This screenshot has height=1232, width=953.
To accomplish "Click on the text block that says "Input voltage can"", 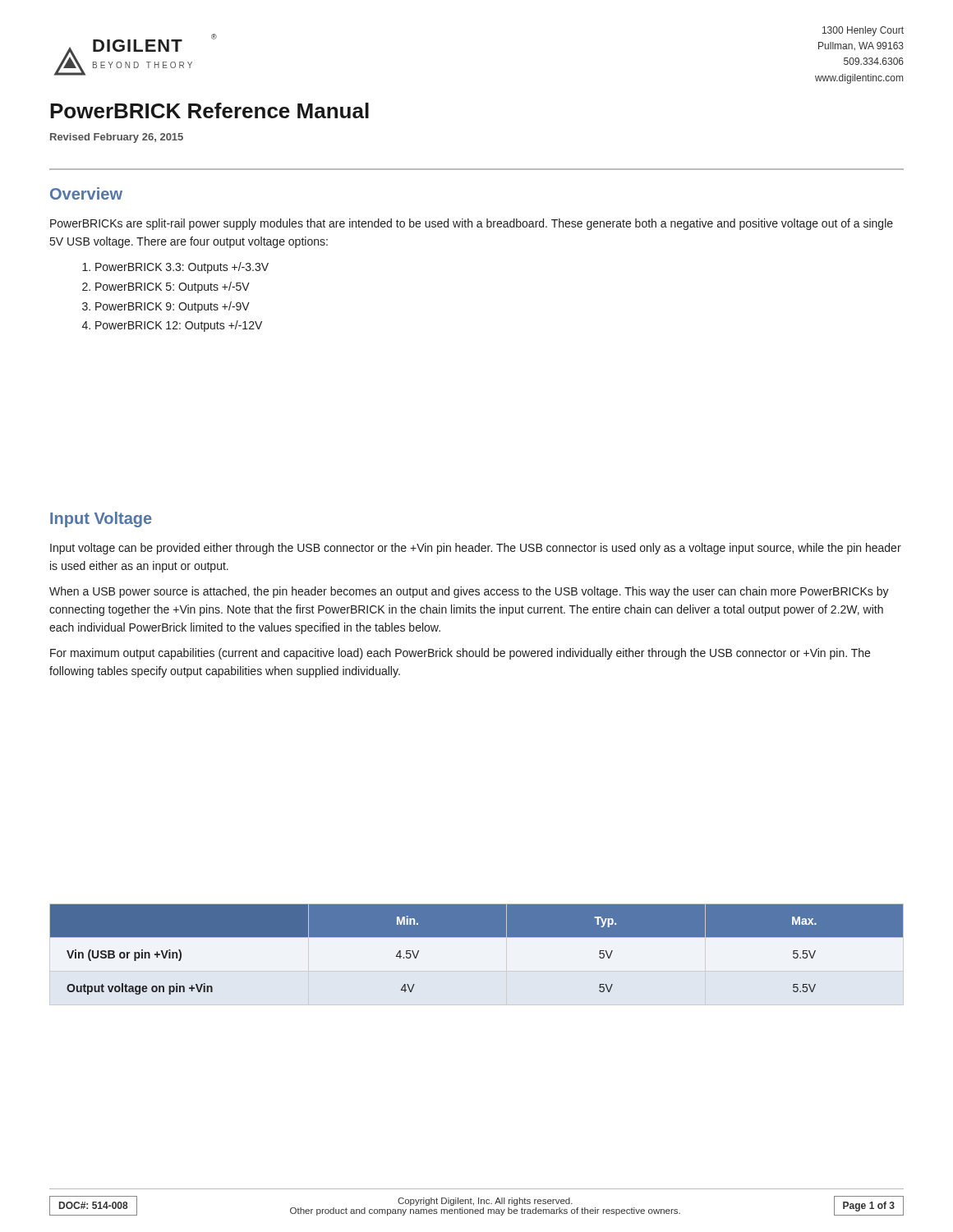I will [476, 557].
